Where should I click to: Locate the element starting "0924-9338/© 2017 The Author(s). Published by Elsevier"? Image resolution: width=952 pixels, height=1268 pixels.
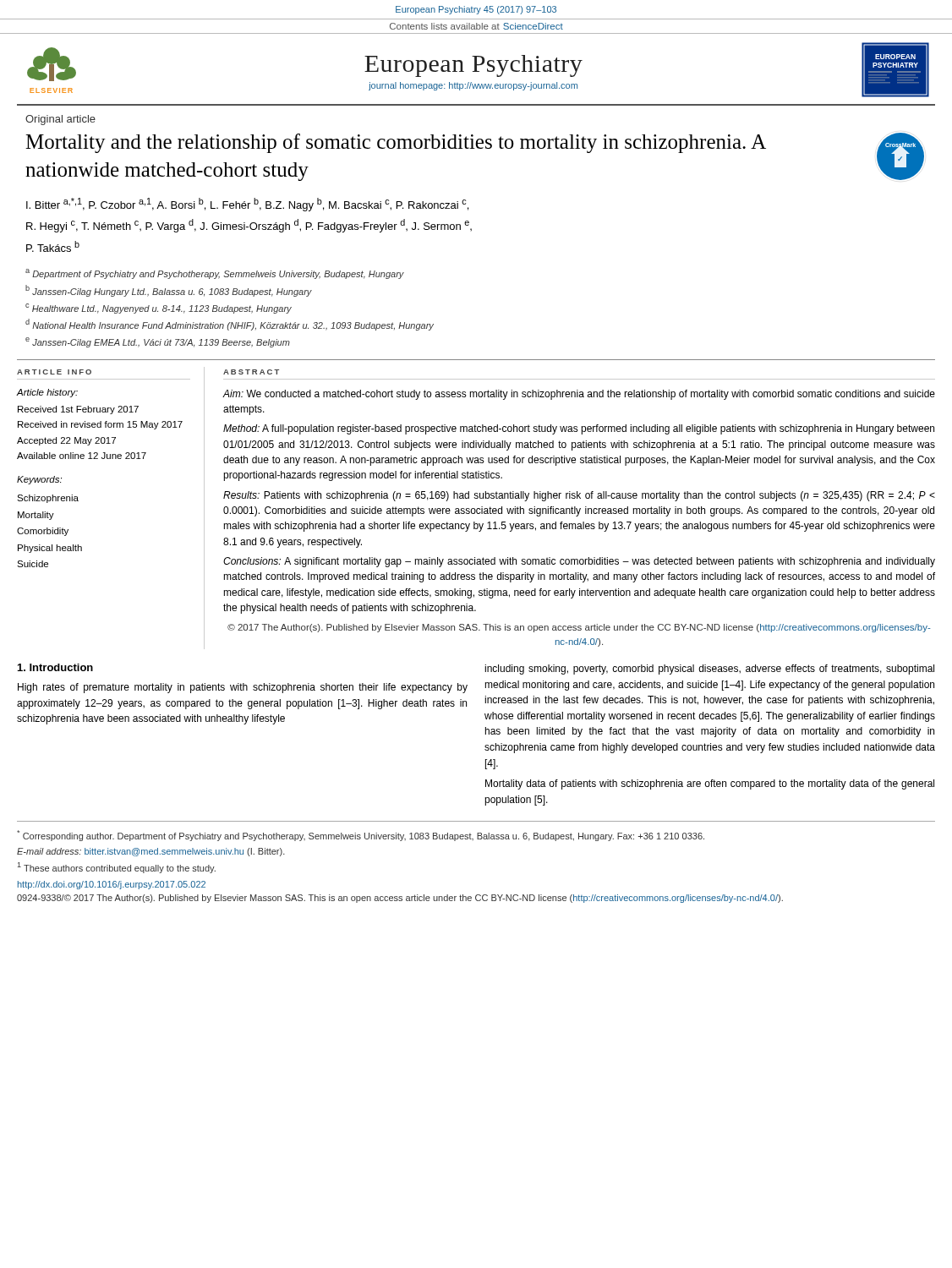(400, 898)
